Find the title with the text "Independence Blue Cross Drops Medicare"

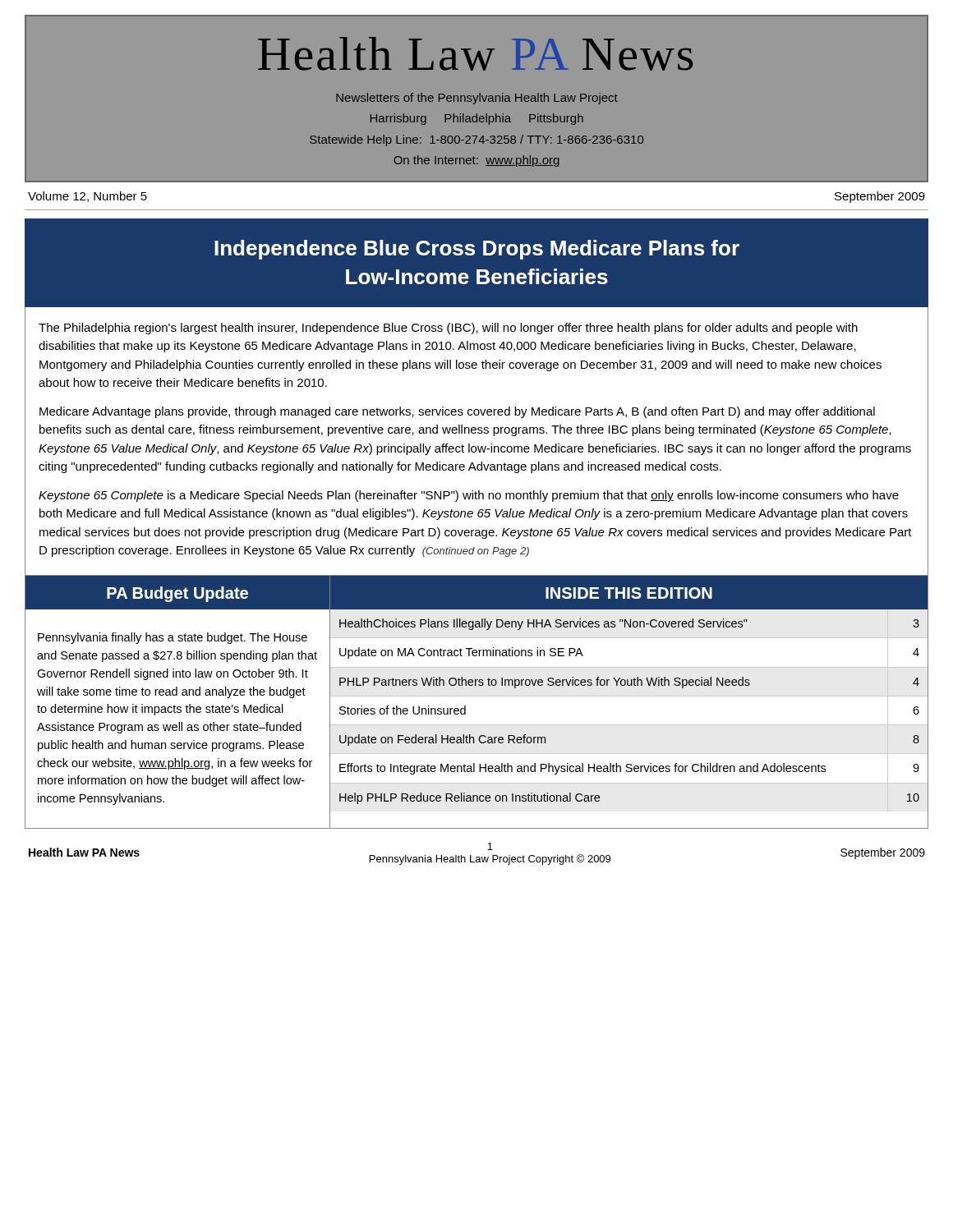(476, 263)
